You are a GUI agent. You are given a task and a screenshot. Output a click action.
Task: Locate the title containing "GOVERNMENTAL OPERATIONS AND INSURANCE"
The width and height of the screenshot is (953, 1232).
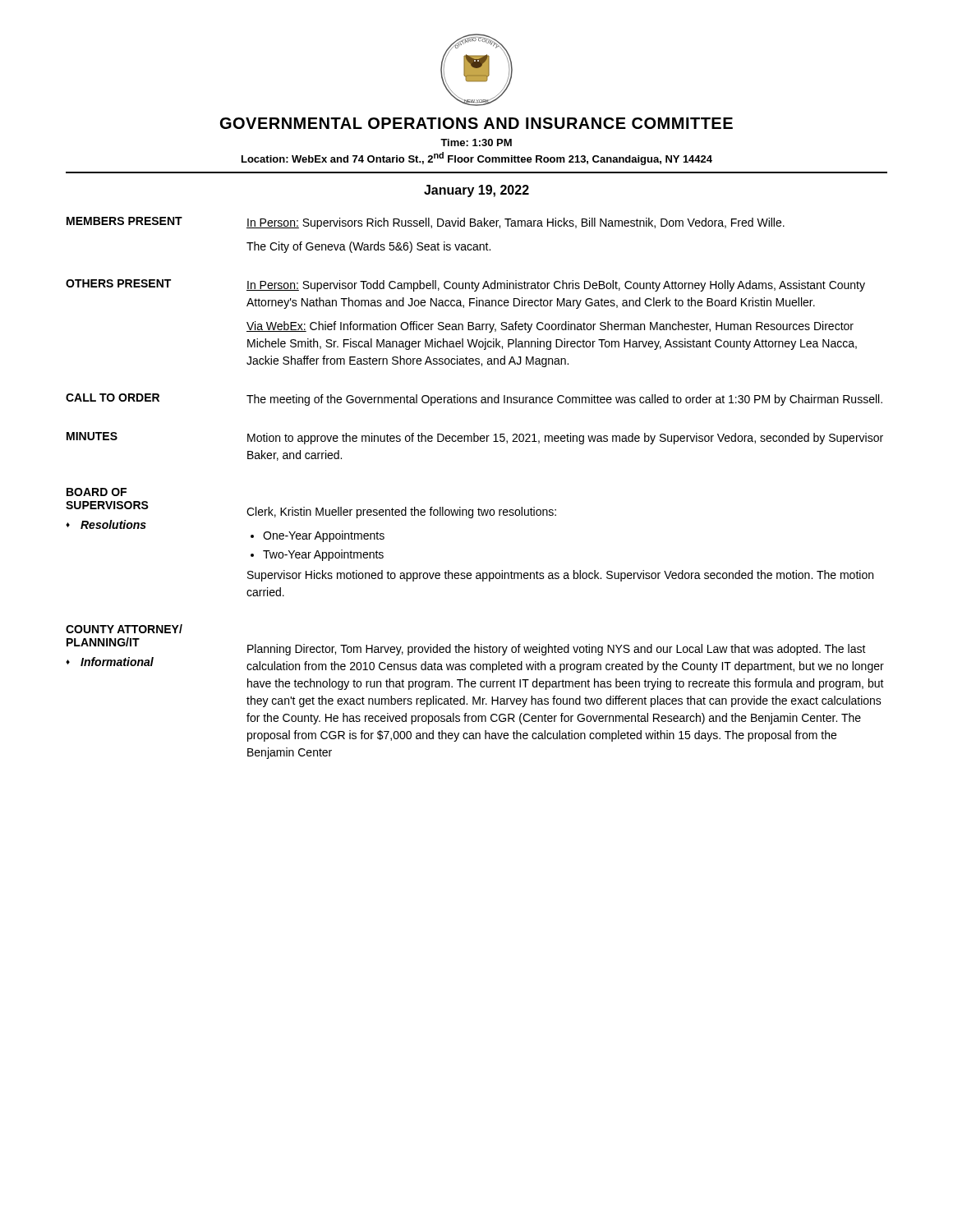click(476, 123)
